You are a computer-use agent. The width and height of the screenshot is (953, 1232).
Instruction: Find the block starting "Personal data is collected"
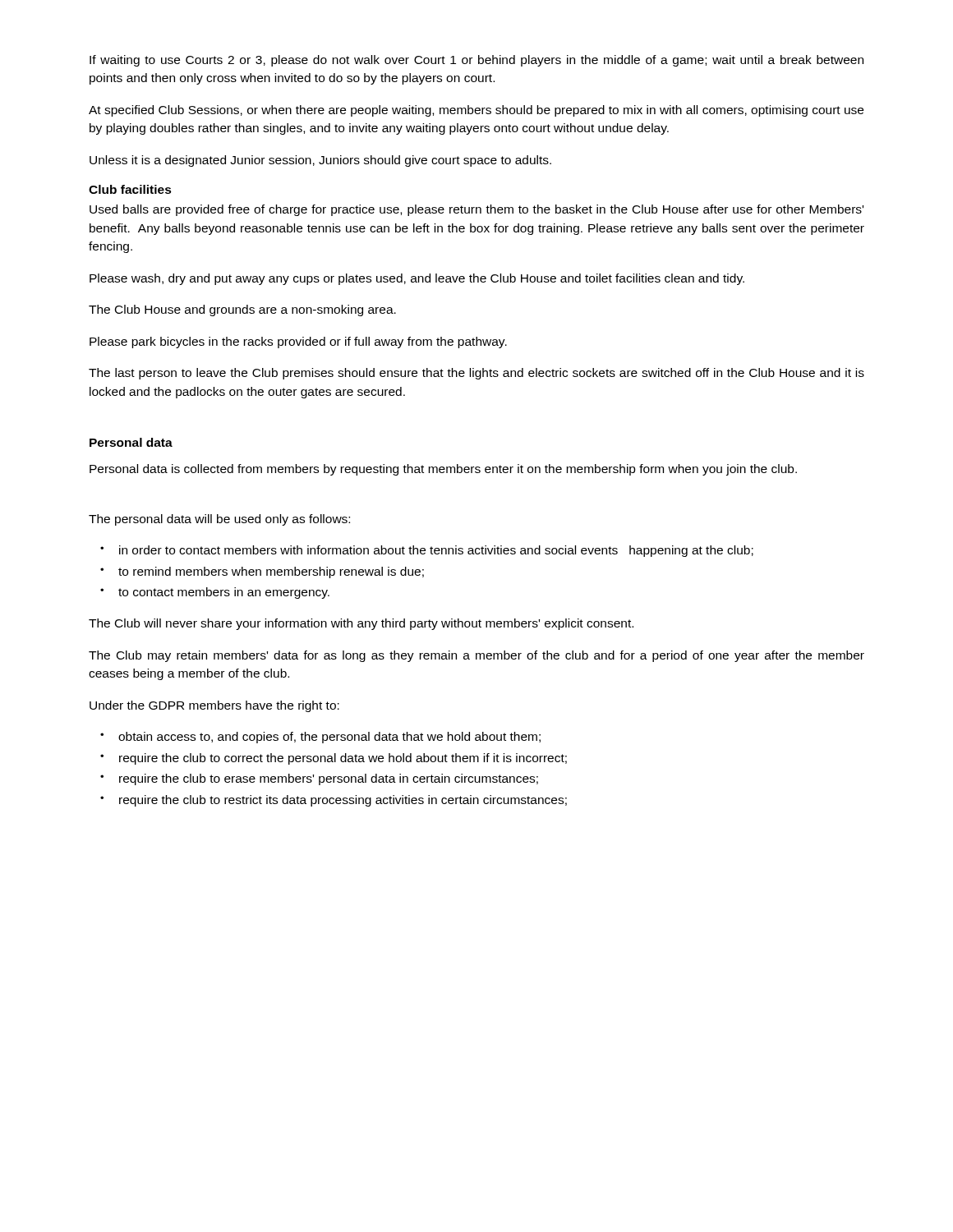click(443, 469)
